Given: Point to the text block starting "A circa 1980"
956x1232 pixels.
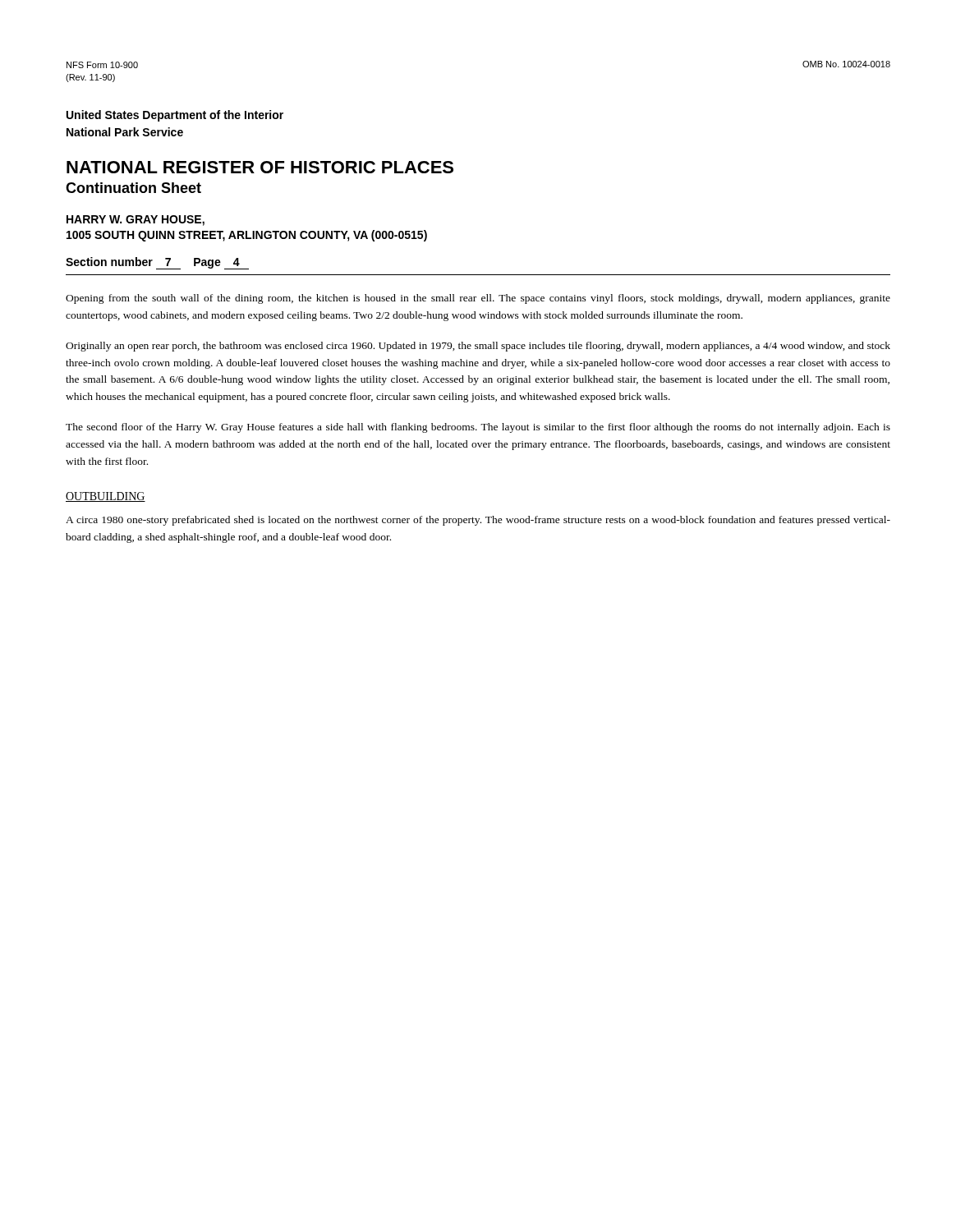Looking at the screenshot, I should click(478, 528).
